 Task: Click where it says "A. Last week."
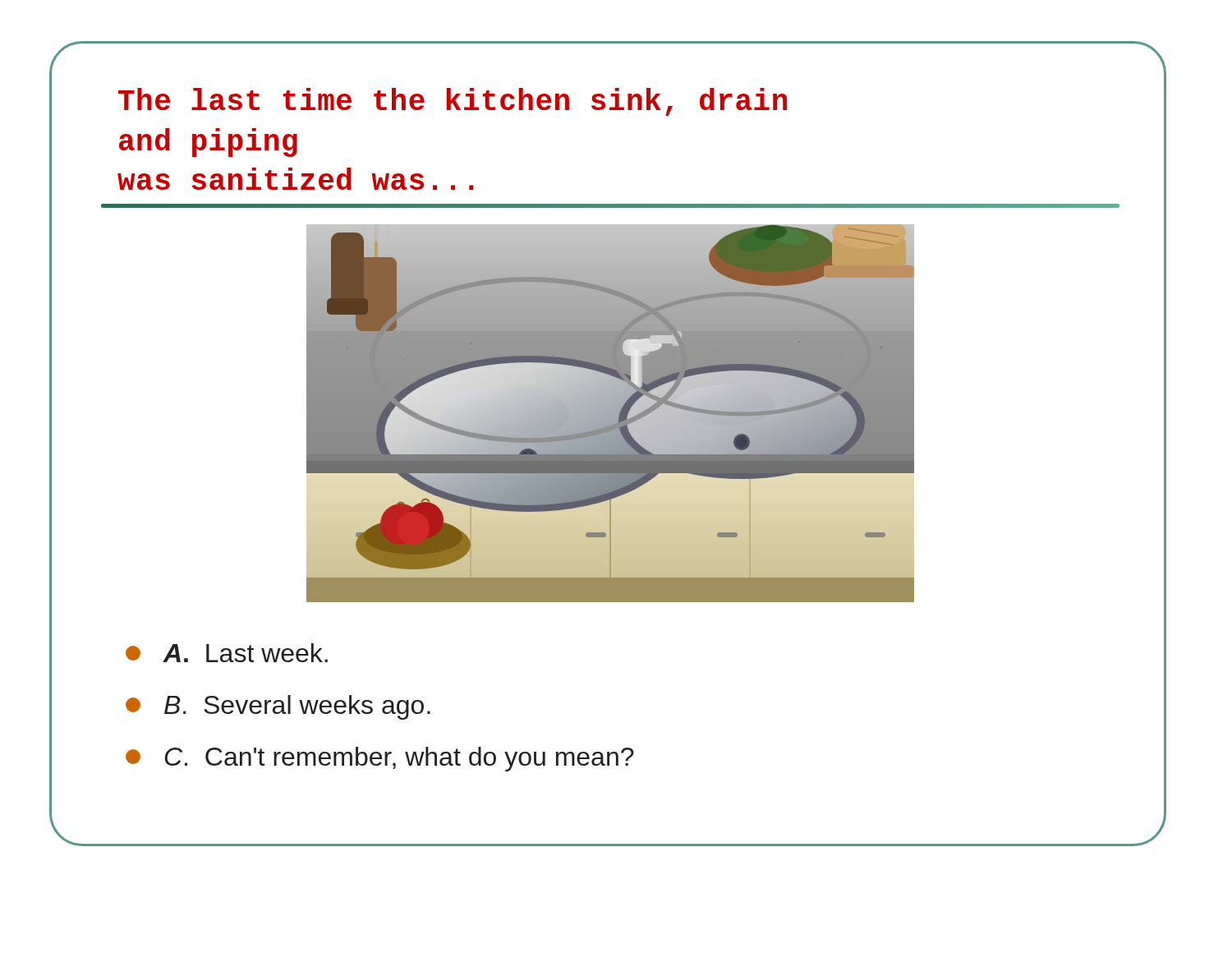click(228, 653)
